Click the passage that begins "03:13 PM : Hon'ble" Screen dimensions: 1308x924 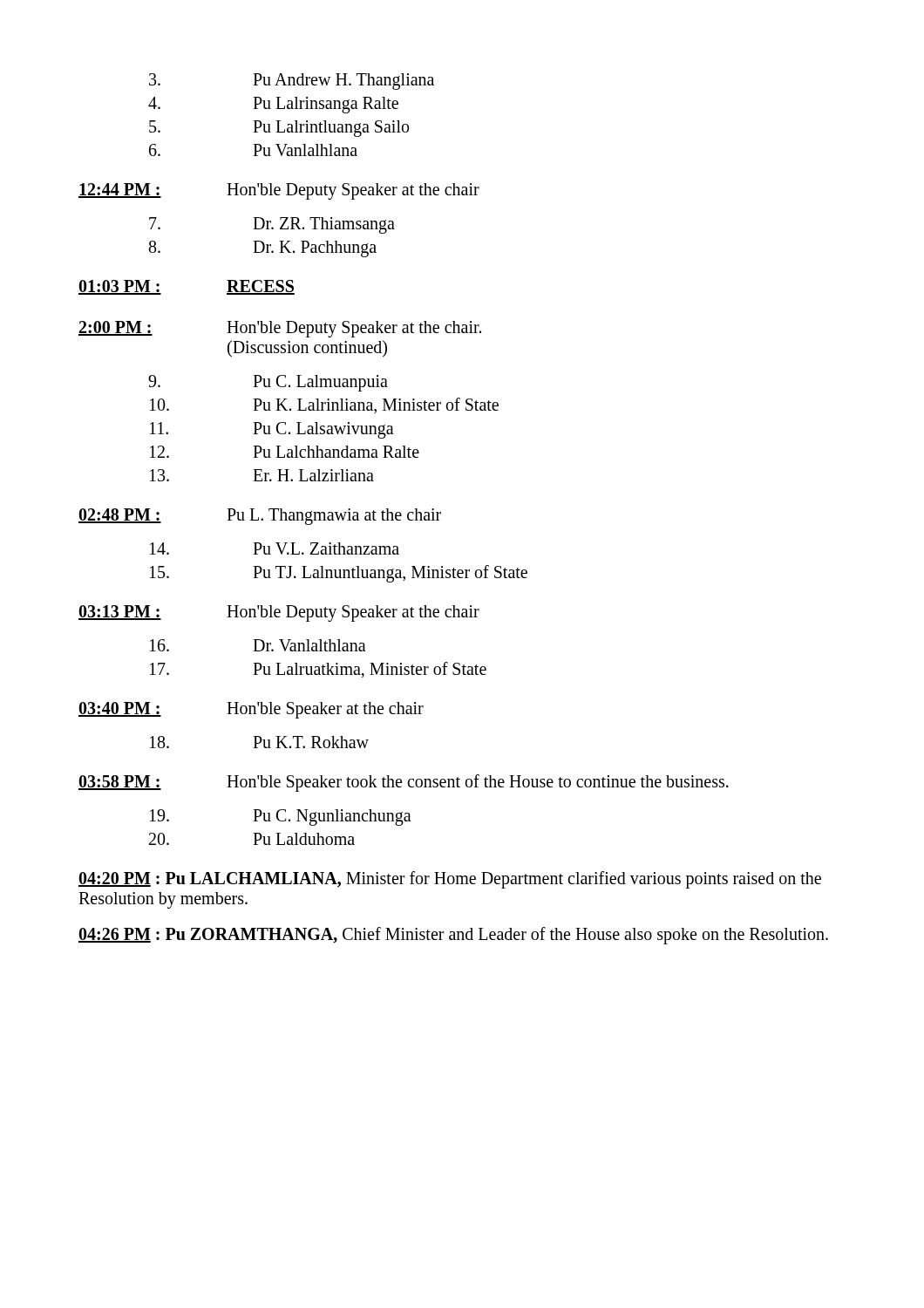click(x=462, y=612)
